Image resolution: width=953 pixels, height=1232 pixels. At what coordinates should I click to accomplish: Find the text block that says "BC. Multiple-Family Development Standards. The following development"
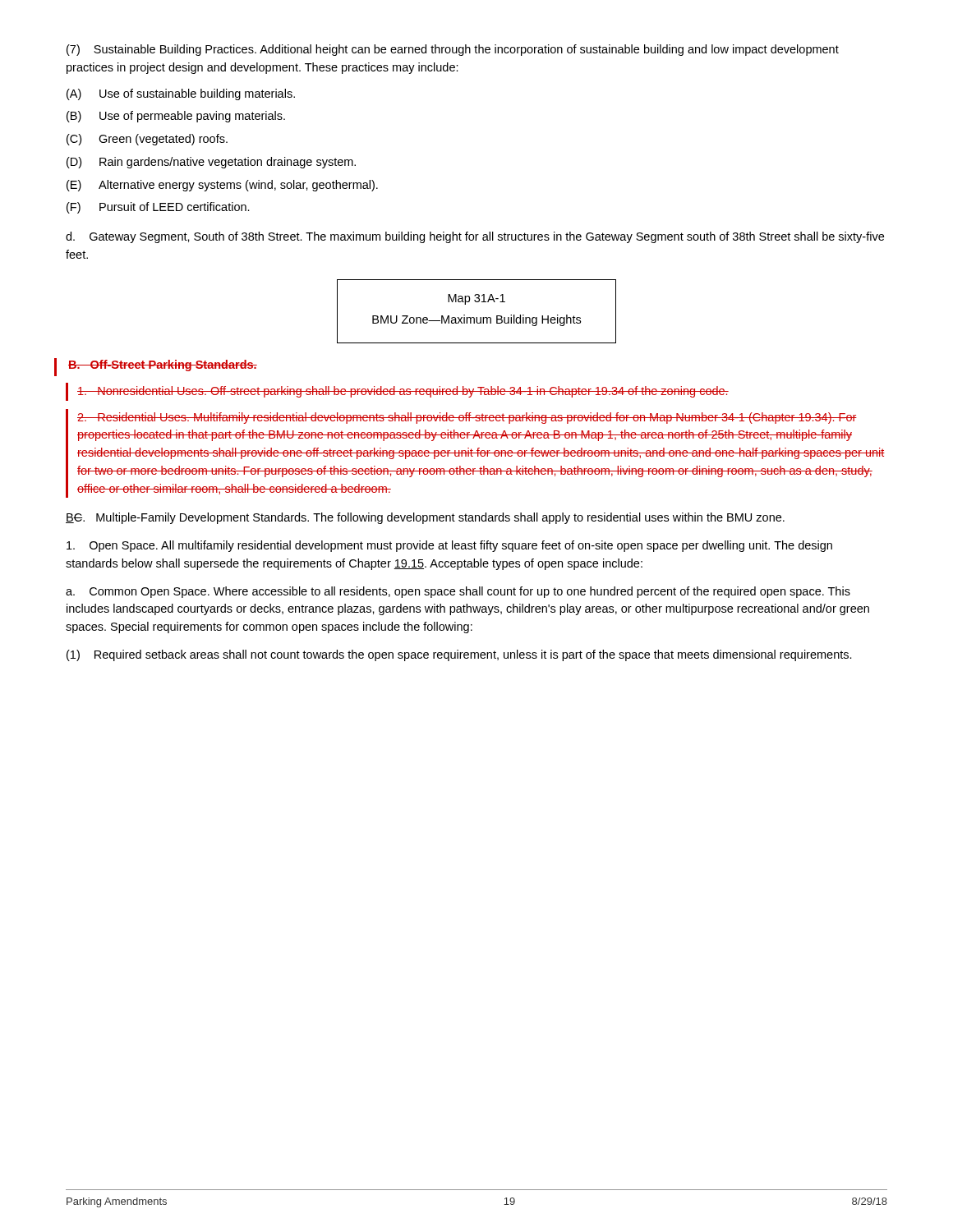pyautogui.click(x=426, y=518)
